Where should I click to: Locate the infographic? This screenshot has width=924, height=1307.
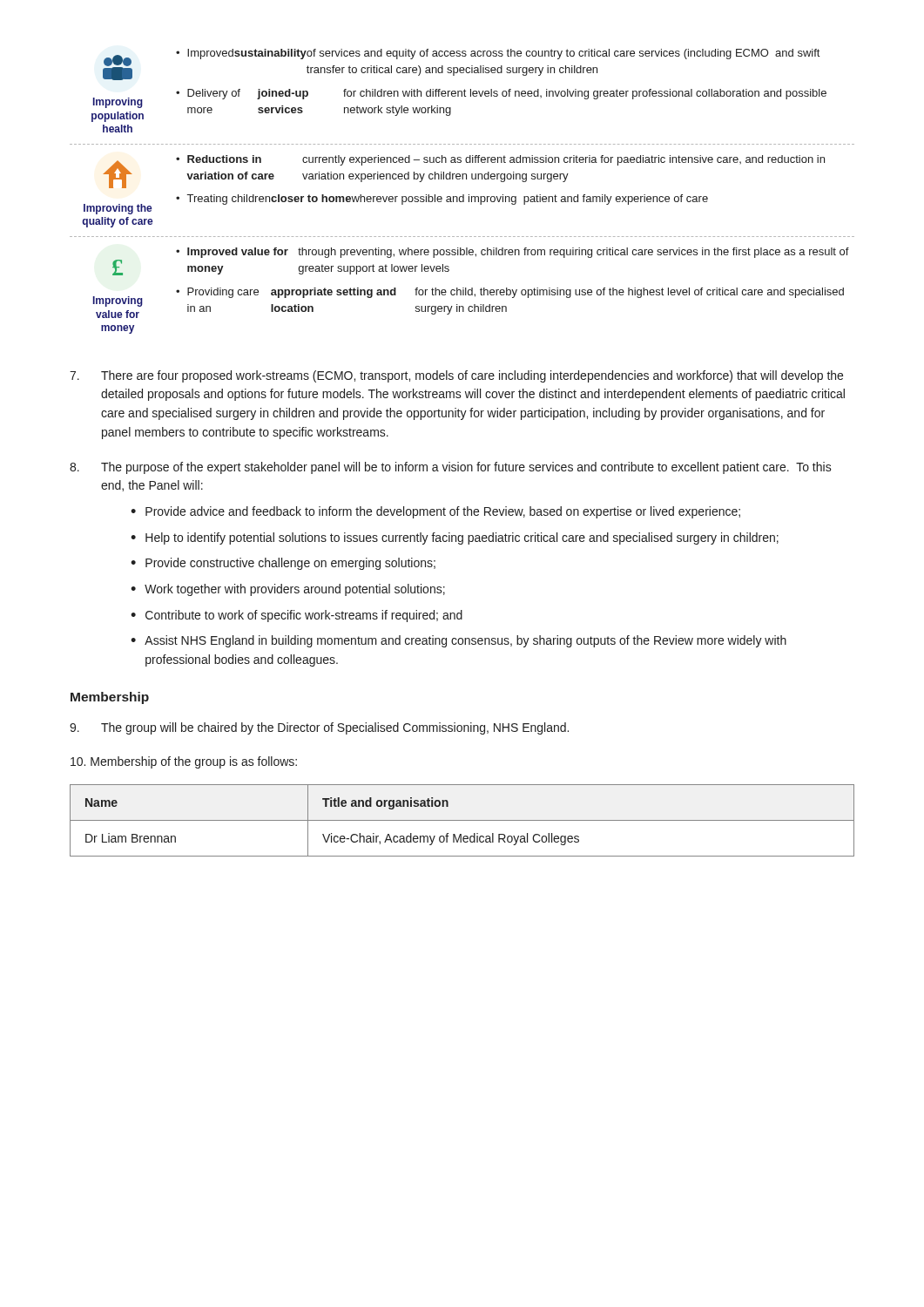coord(462,192)
